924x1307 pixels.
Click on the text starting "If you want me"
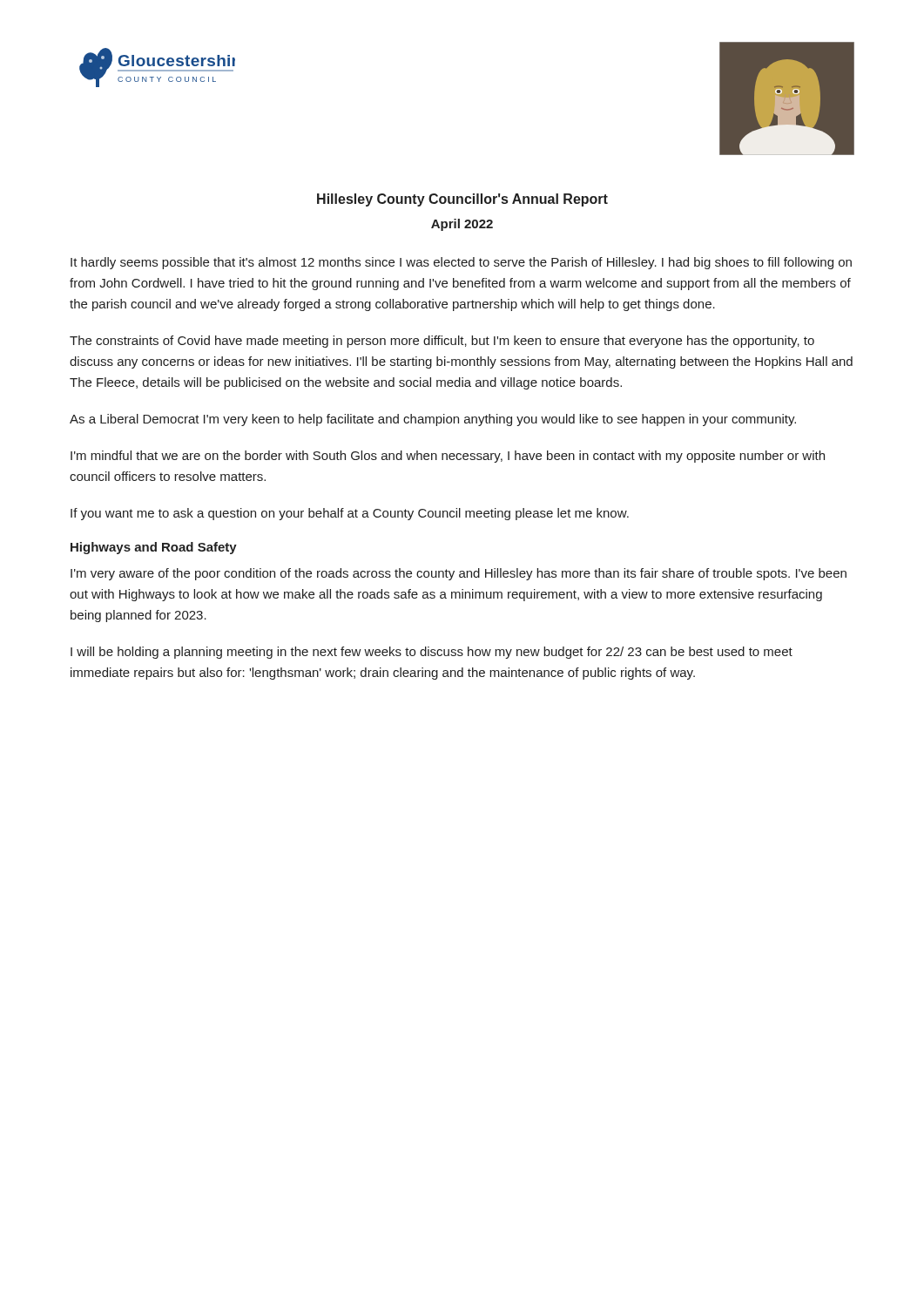click(350, 513)
